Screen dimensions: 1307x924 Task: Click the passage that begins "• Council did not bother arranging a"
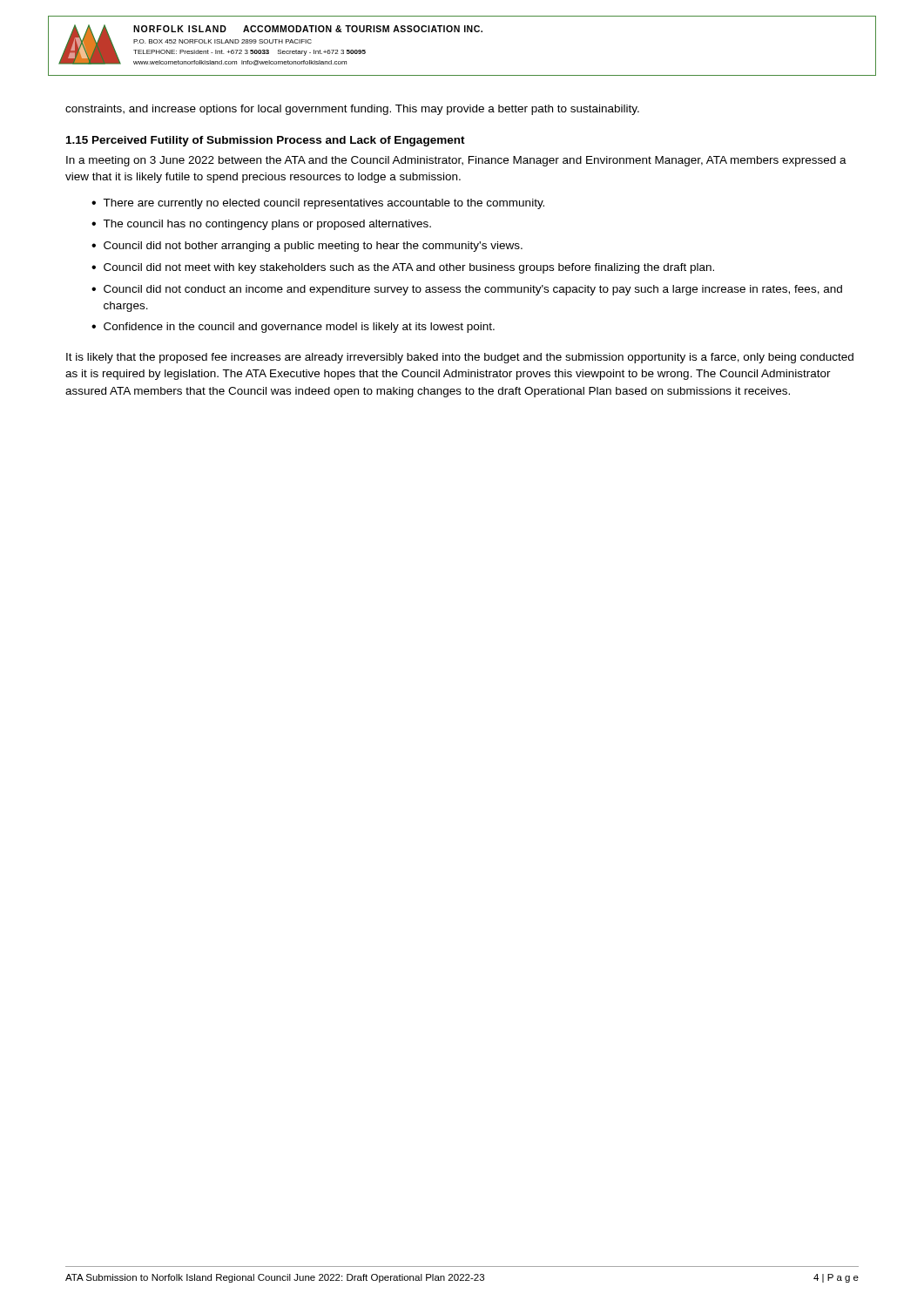coord(475,246)
